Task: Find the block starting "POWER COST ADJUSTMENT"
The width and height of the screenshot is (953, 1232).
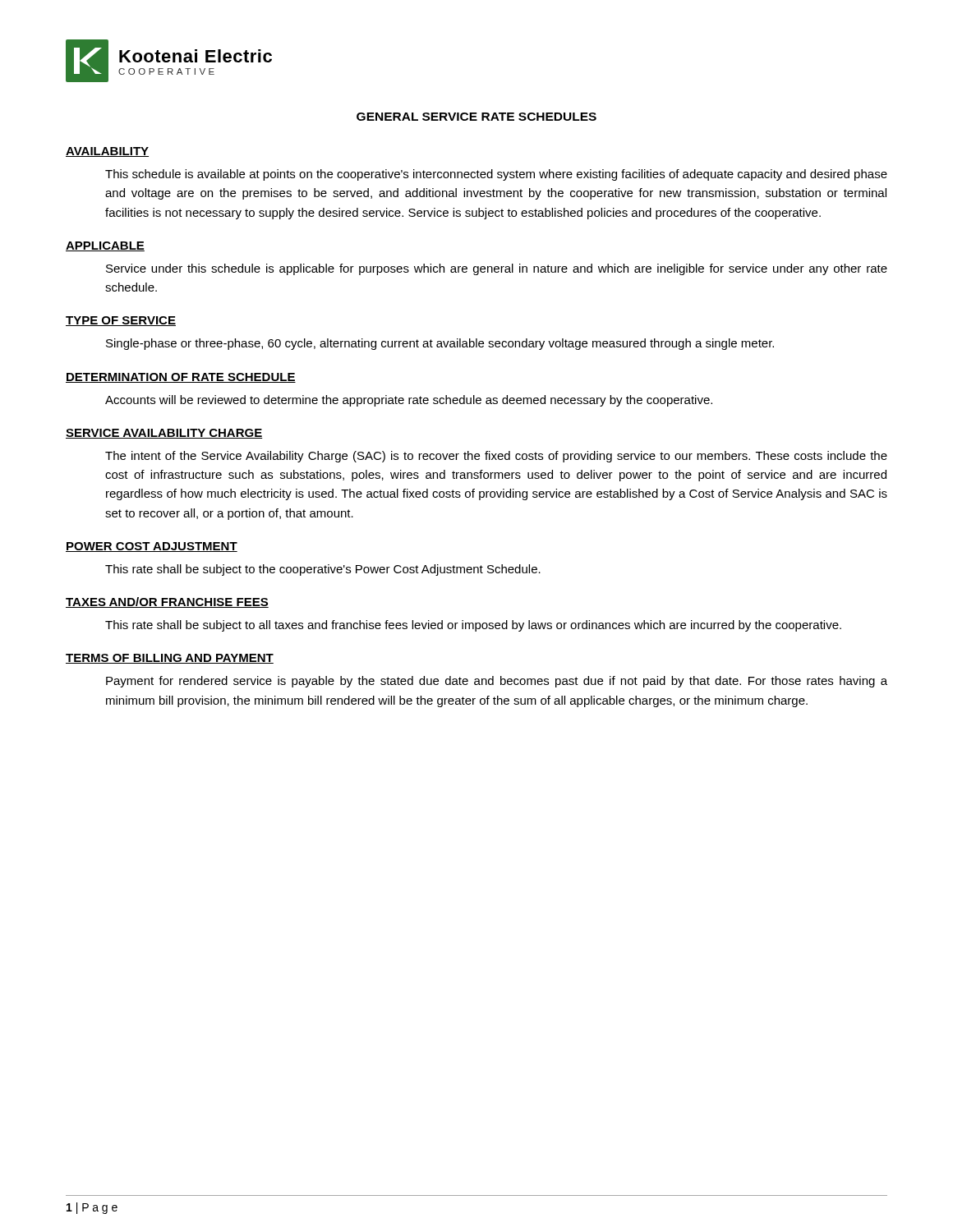Action: click(x=151, y=546)
